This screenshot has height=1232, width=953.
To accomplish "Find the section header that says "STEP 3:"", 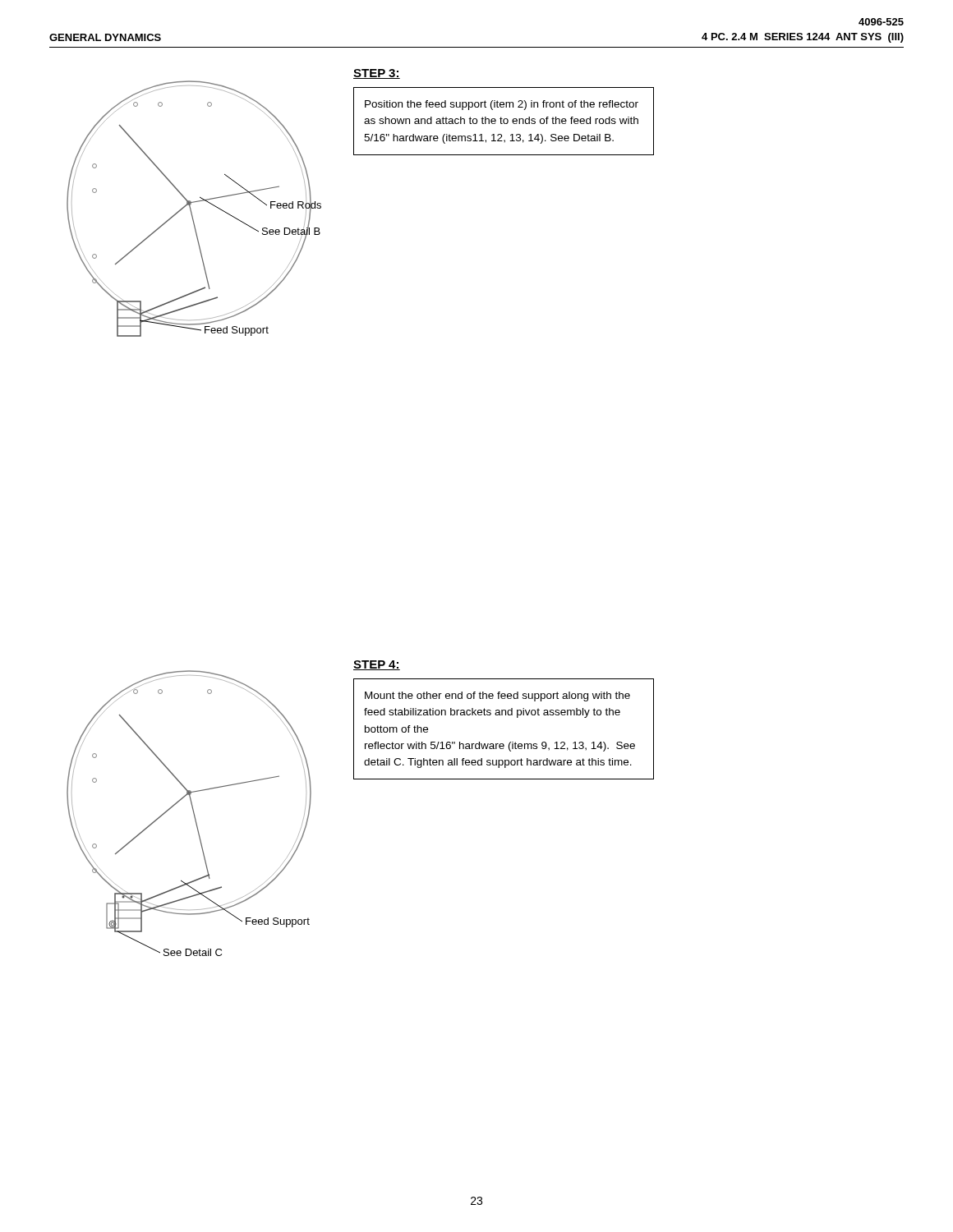I will [376, 73].
